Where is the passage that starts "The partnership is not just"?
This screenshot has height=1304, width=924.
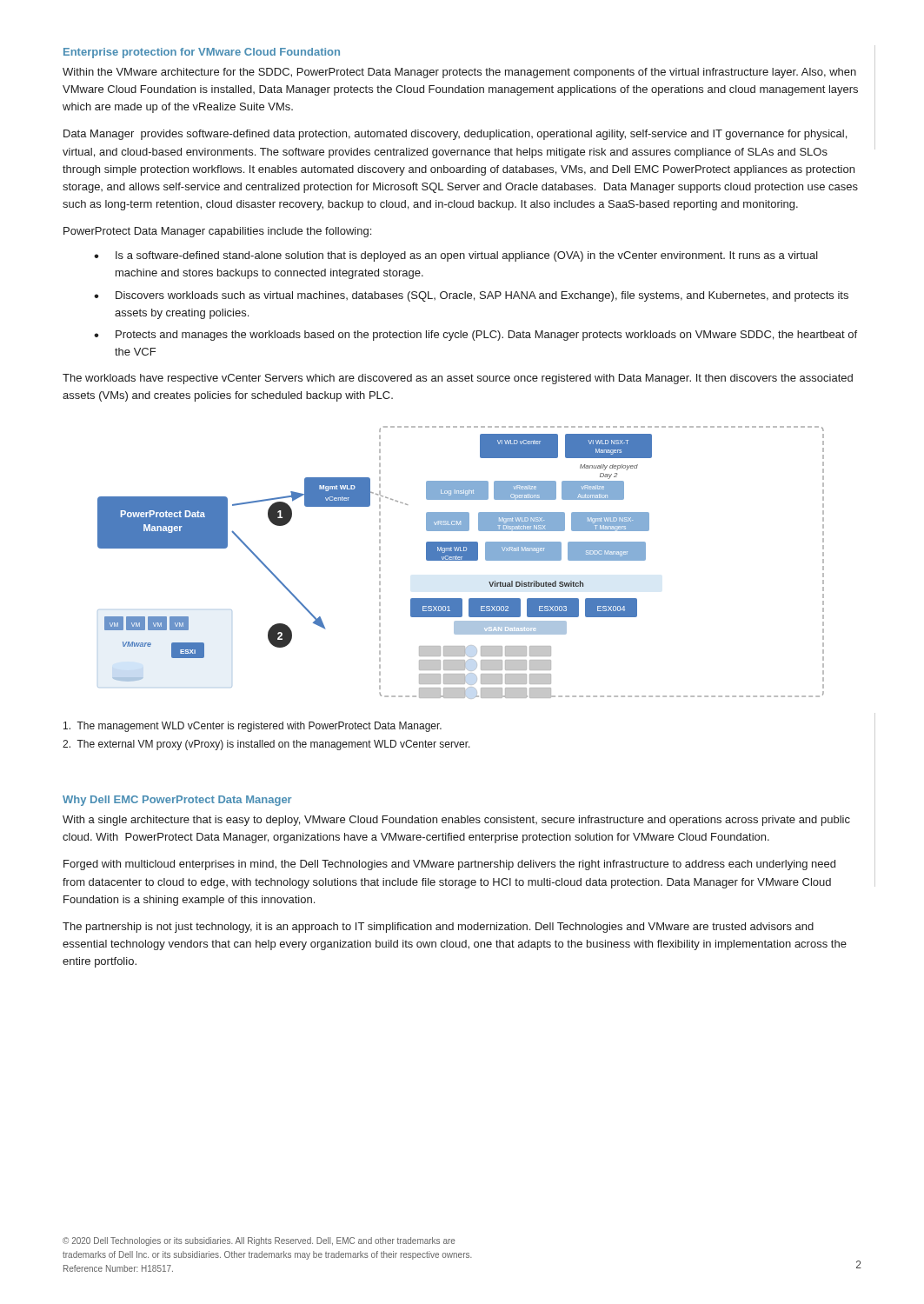[x=455, y=944]
